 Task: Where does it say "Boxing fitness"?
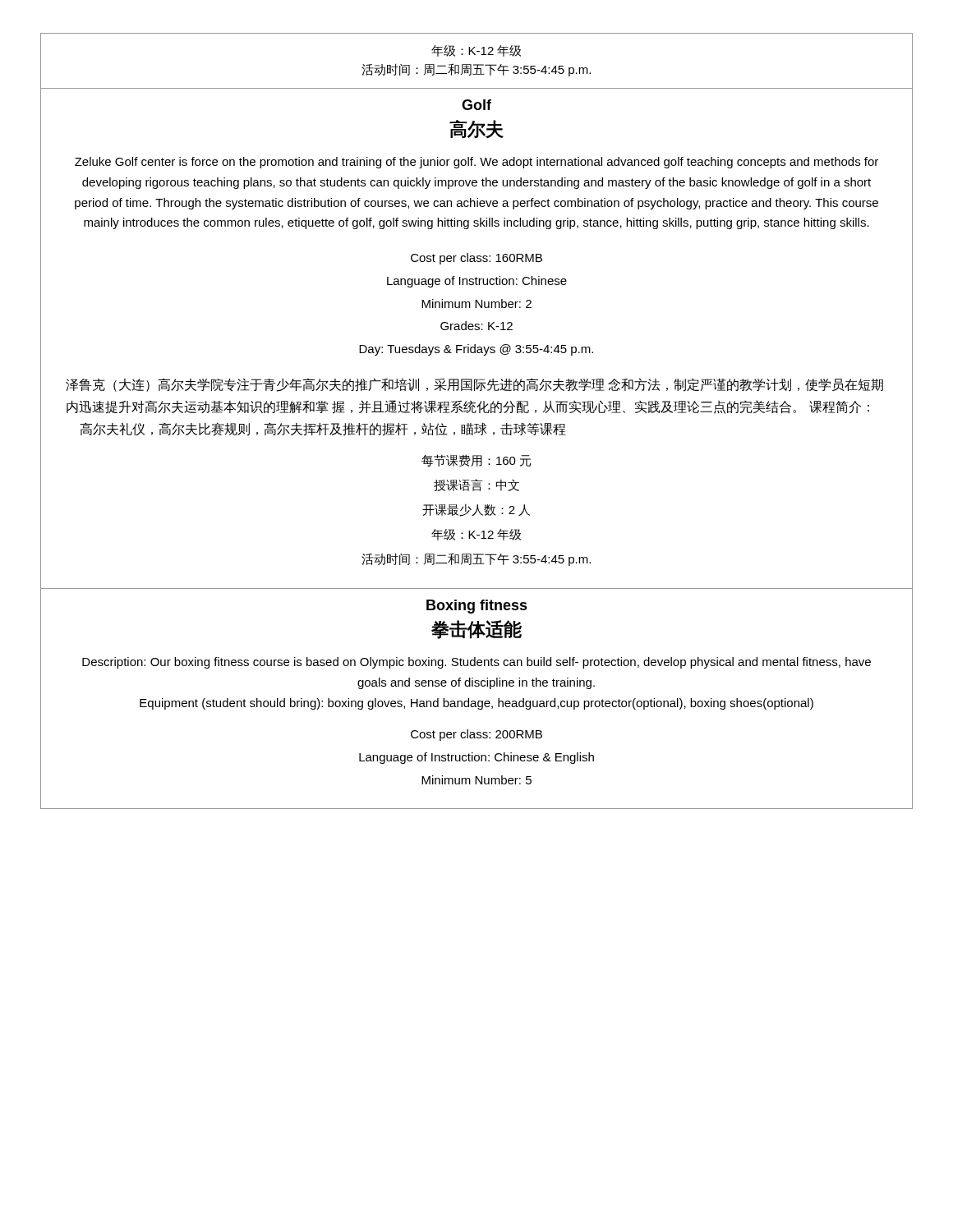[x=476, y=605]
